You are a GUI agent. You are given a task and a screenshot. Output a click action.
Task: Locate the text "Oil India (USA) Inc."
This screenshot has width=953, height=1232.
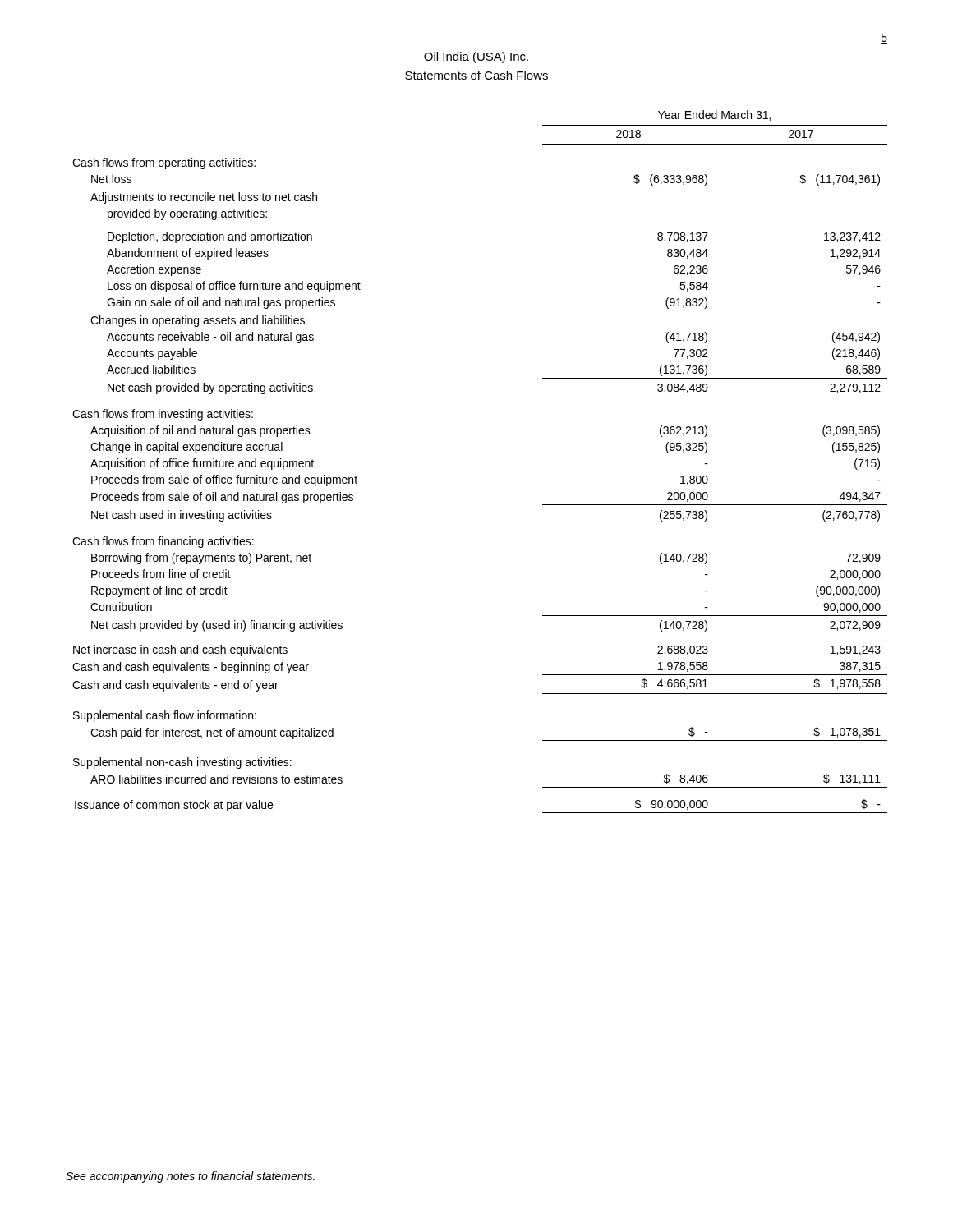(476, 56)
